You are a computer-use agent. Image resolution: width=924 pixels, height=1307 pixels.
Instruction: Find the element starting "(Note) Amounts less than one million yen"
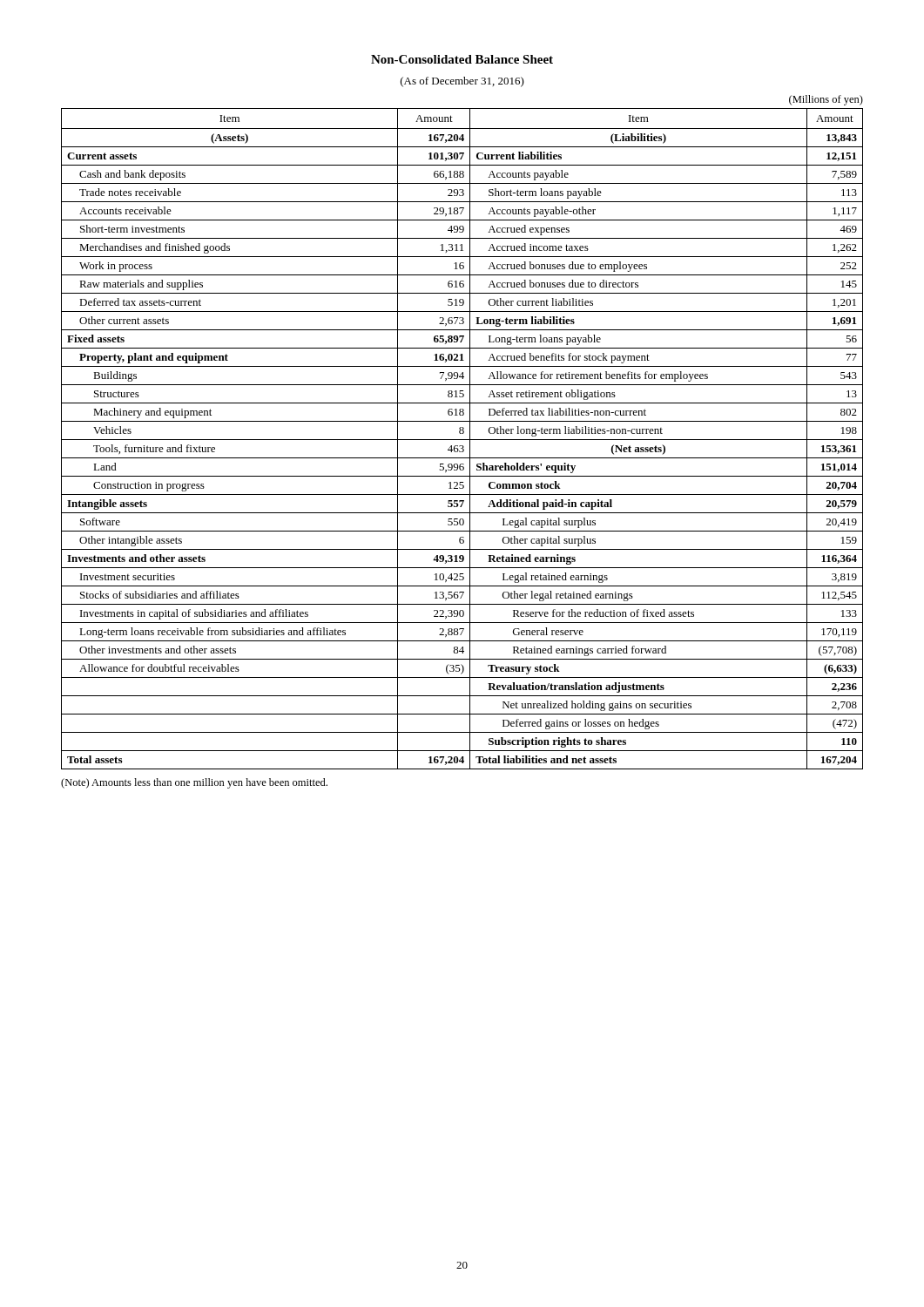pyautogui.click(x=195, y=782)
